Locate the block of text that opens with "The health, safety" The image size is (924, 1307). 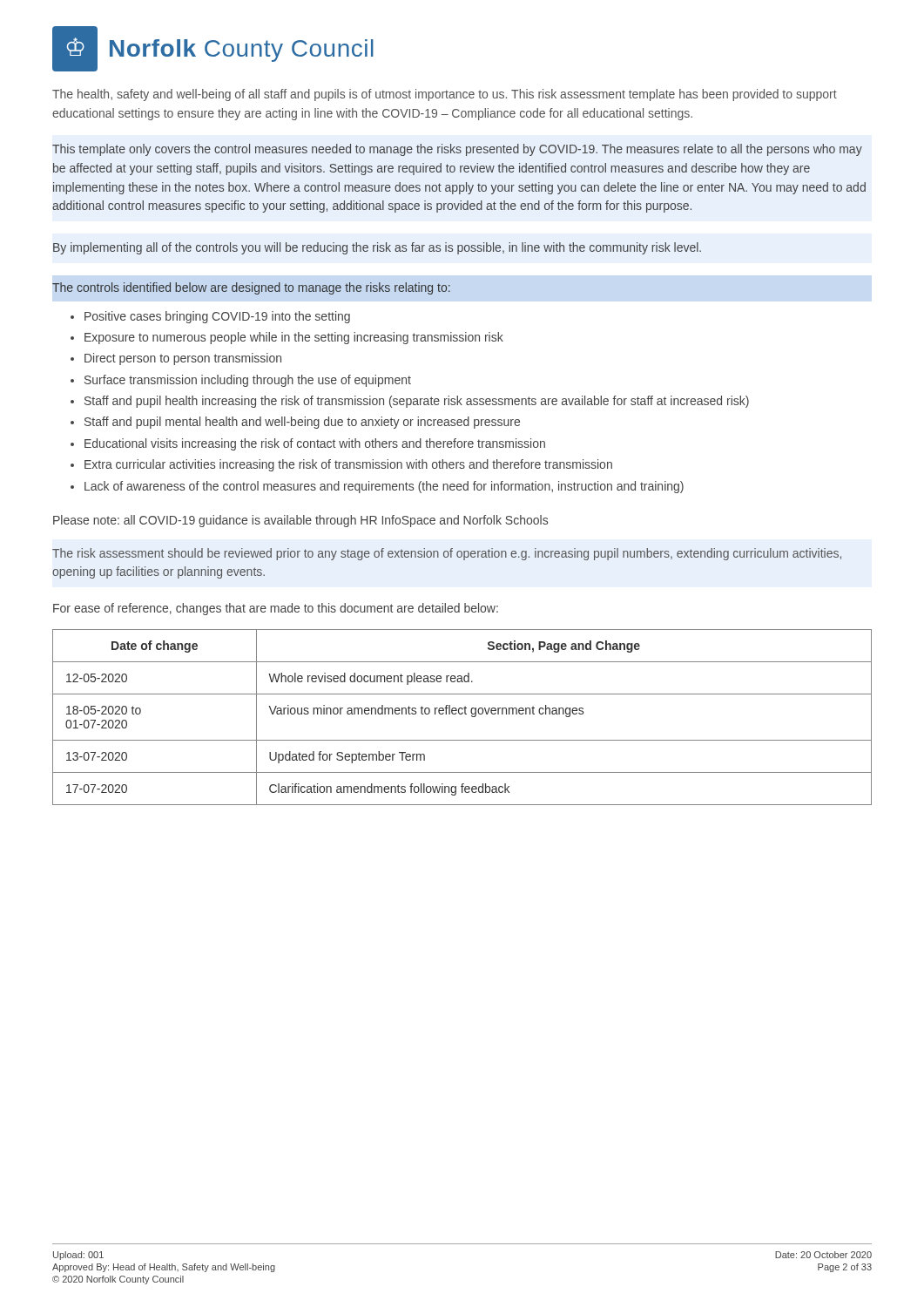444,104
